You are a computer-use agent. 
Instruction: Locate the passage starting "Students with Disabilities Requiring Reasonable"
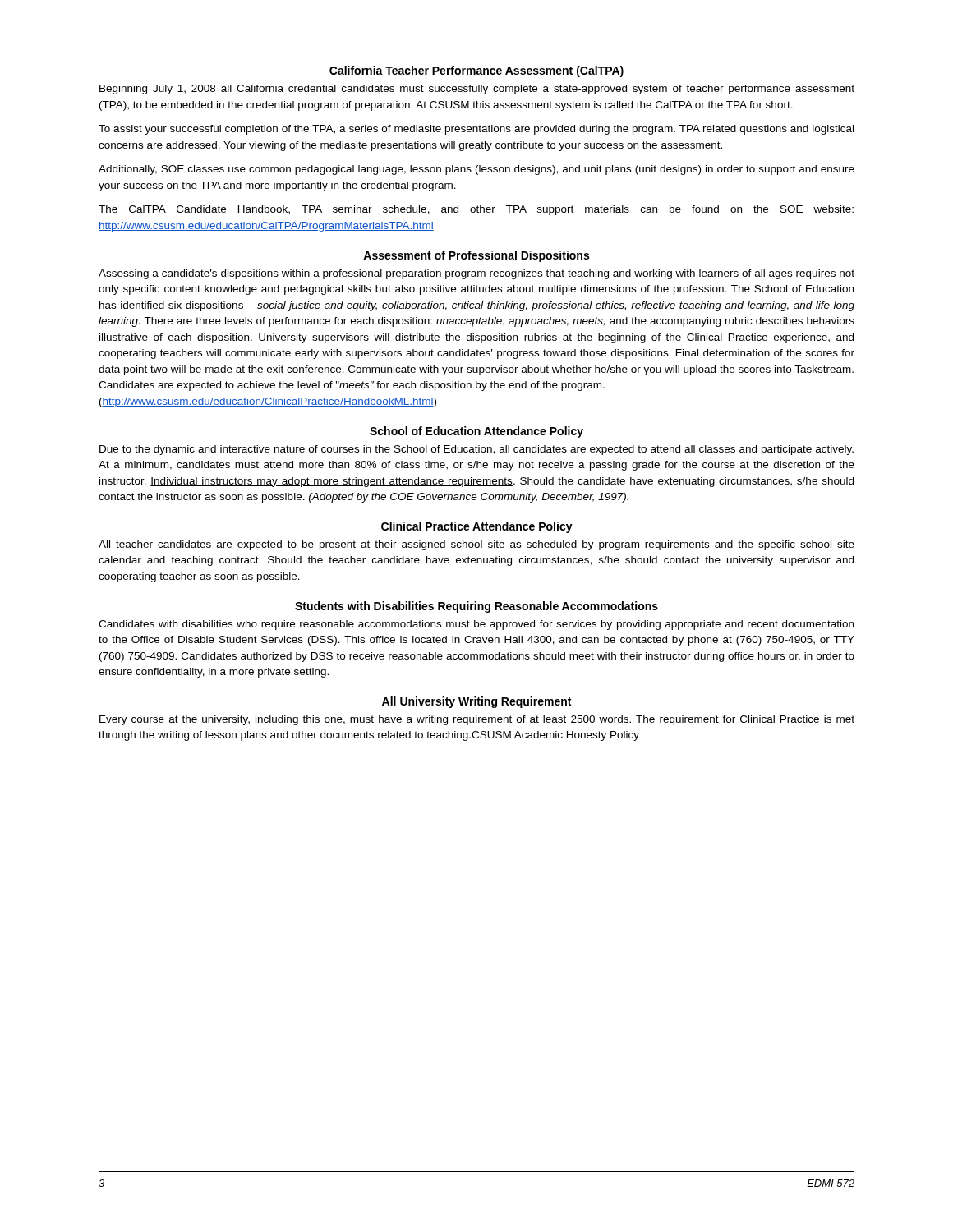476,606
